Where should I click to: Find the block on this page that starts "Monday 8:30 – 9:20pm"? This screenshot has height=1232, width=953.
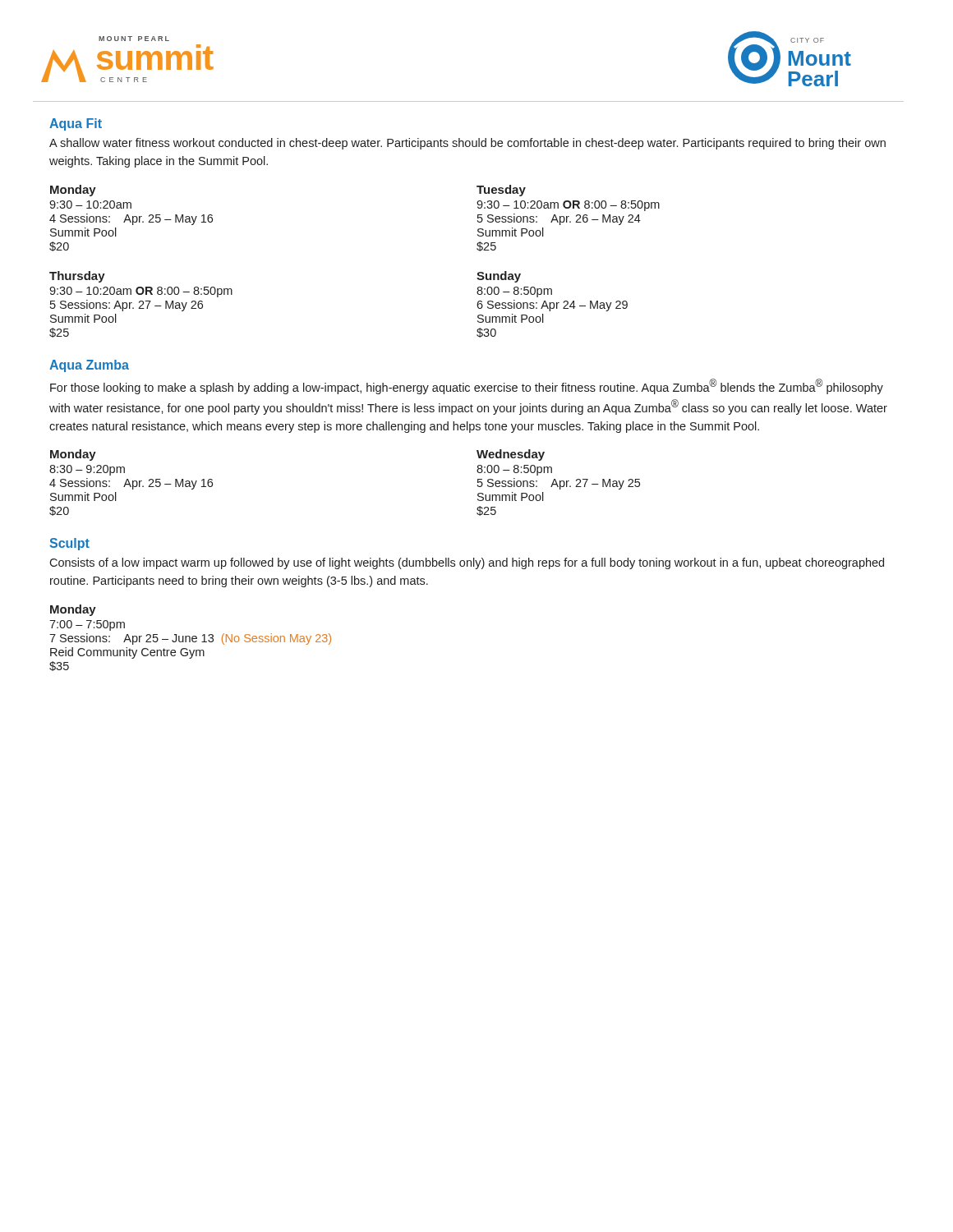tap(73, 455)
